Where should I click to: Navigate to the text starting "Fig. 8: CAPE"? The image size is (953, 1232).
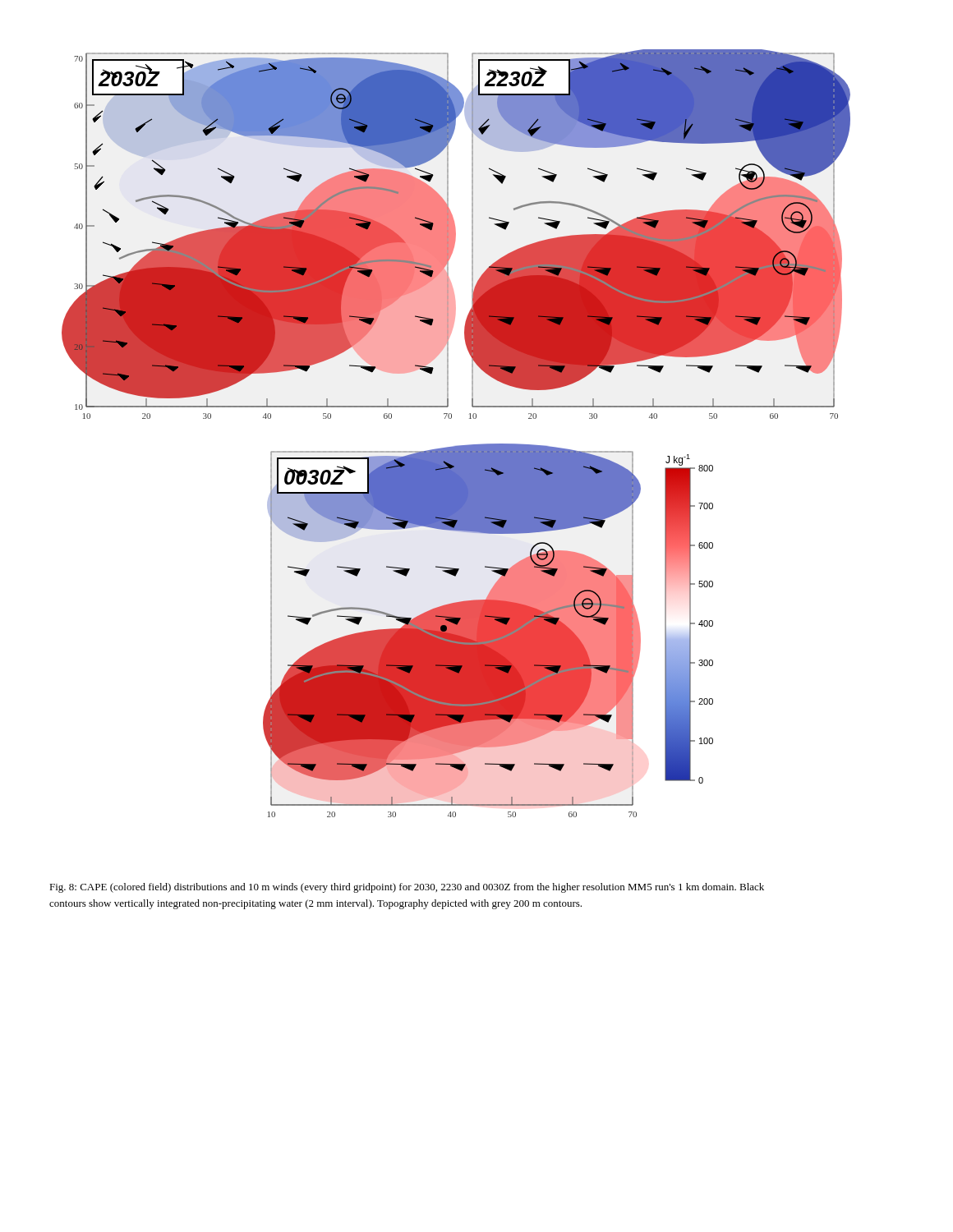coord(407,895)
